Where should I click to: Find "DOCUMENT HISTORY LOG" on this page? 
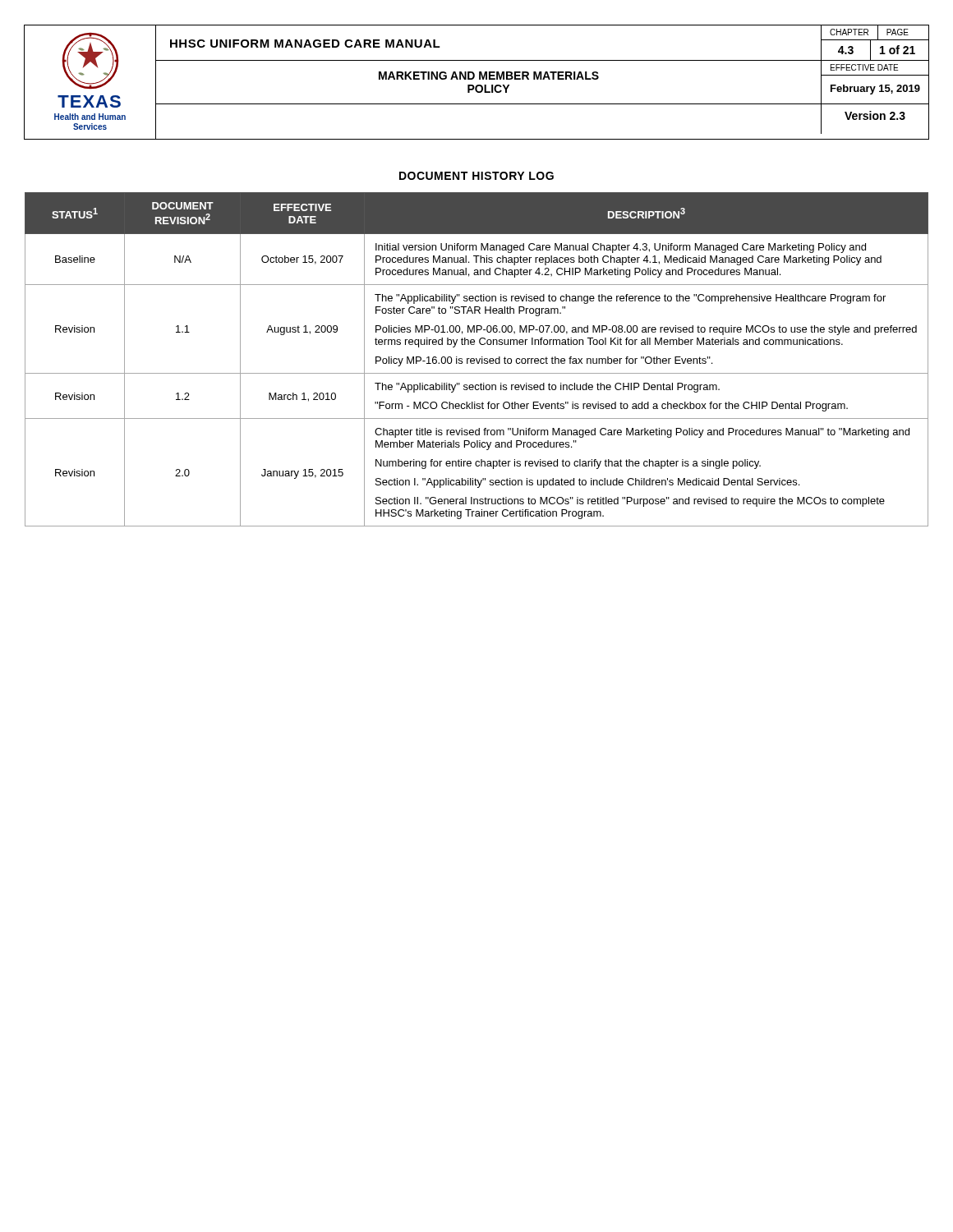click(x=476, y=176)
